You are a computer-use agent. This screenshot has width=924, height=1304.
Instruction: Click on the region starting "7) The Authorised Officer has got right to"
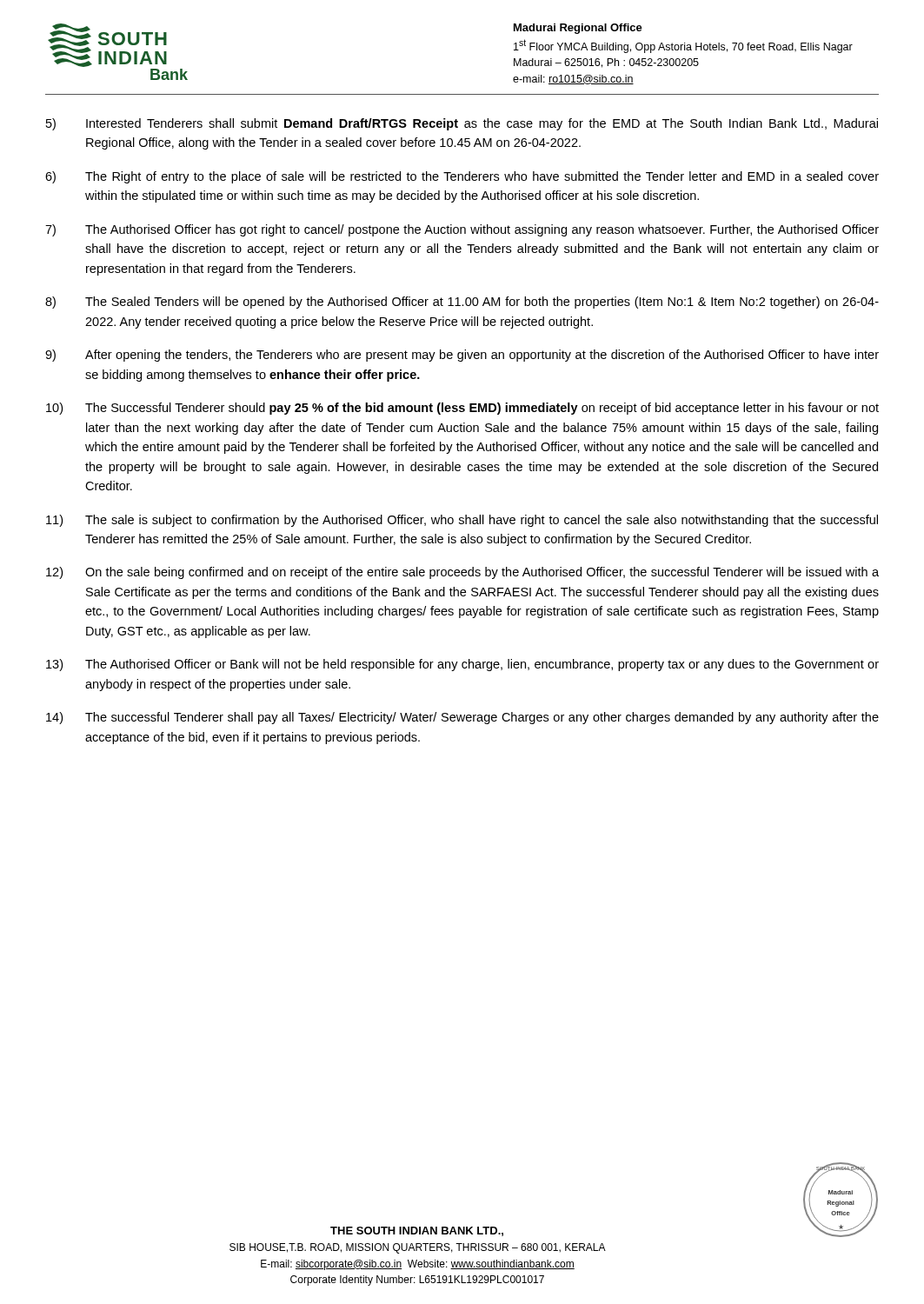tap(462, 249)
